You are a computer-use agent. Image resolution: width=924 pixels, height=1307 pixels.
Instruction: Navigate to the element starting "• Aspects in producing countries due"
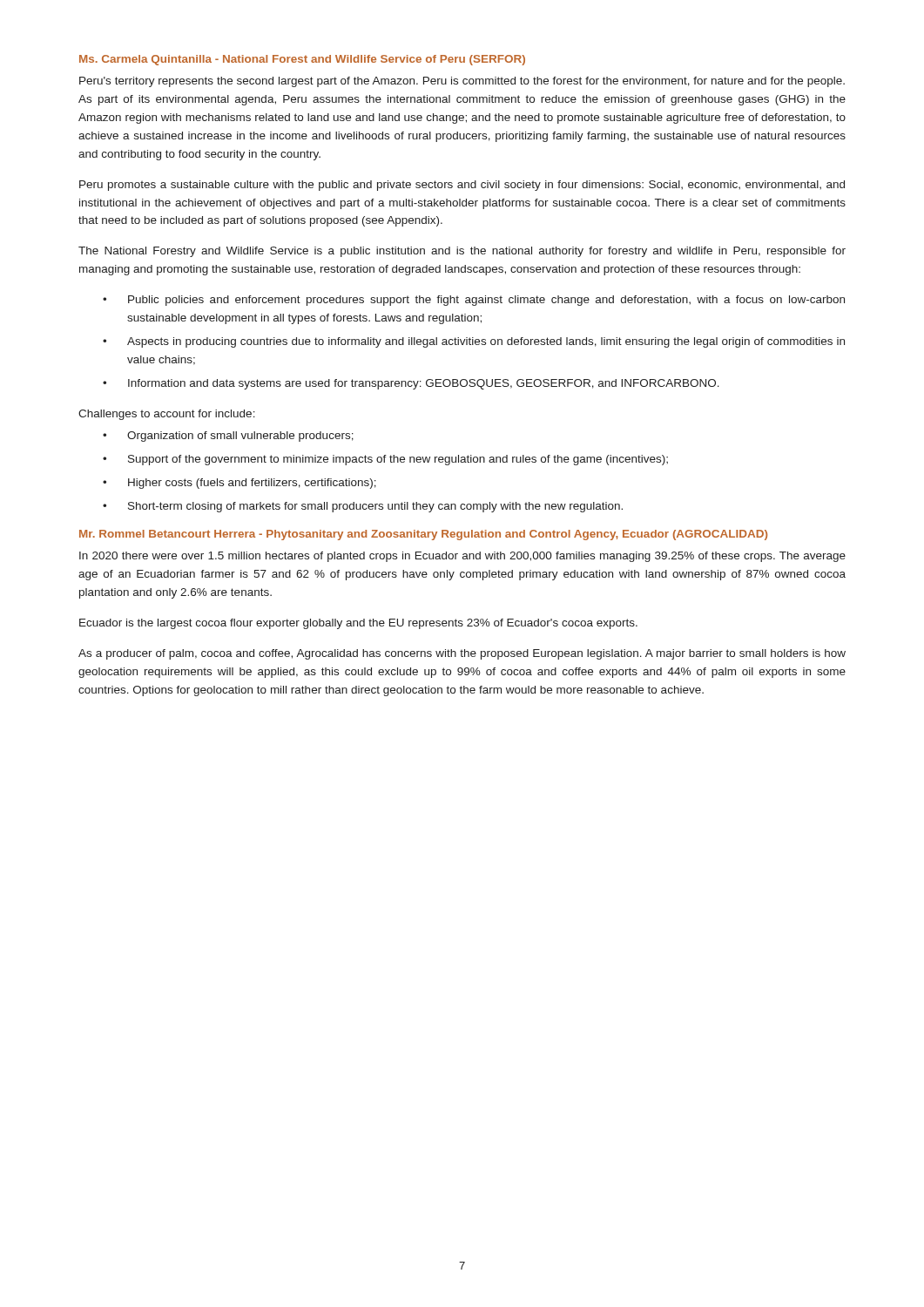[474, 351]
